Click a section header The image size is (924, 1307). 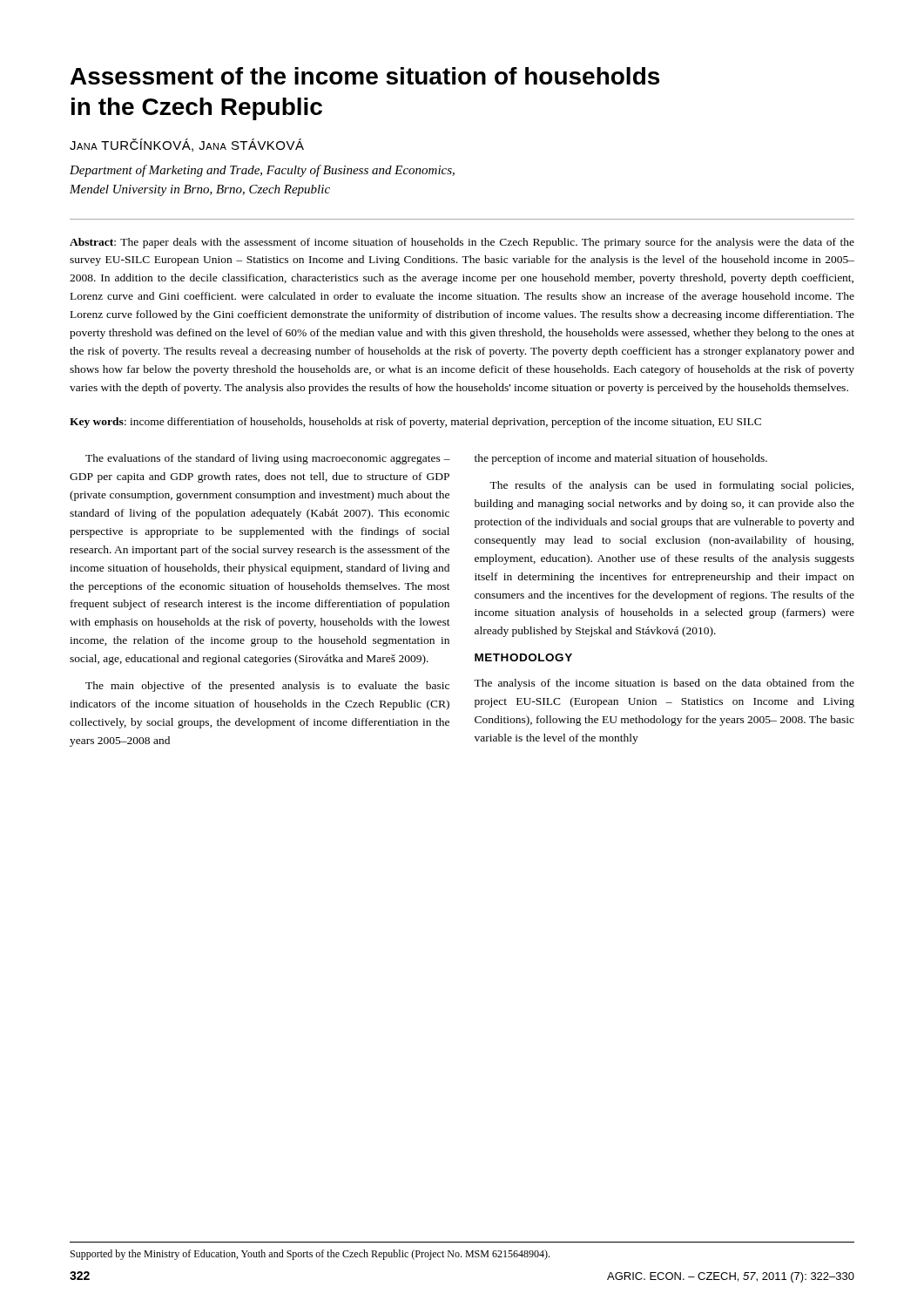pyautogui.click(x=523, y=658)
